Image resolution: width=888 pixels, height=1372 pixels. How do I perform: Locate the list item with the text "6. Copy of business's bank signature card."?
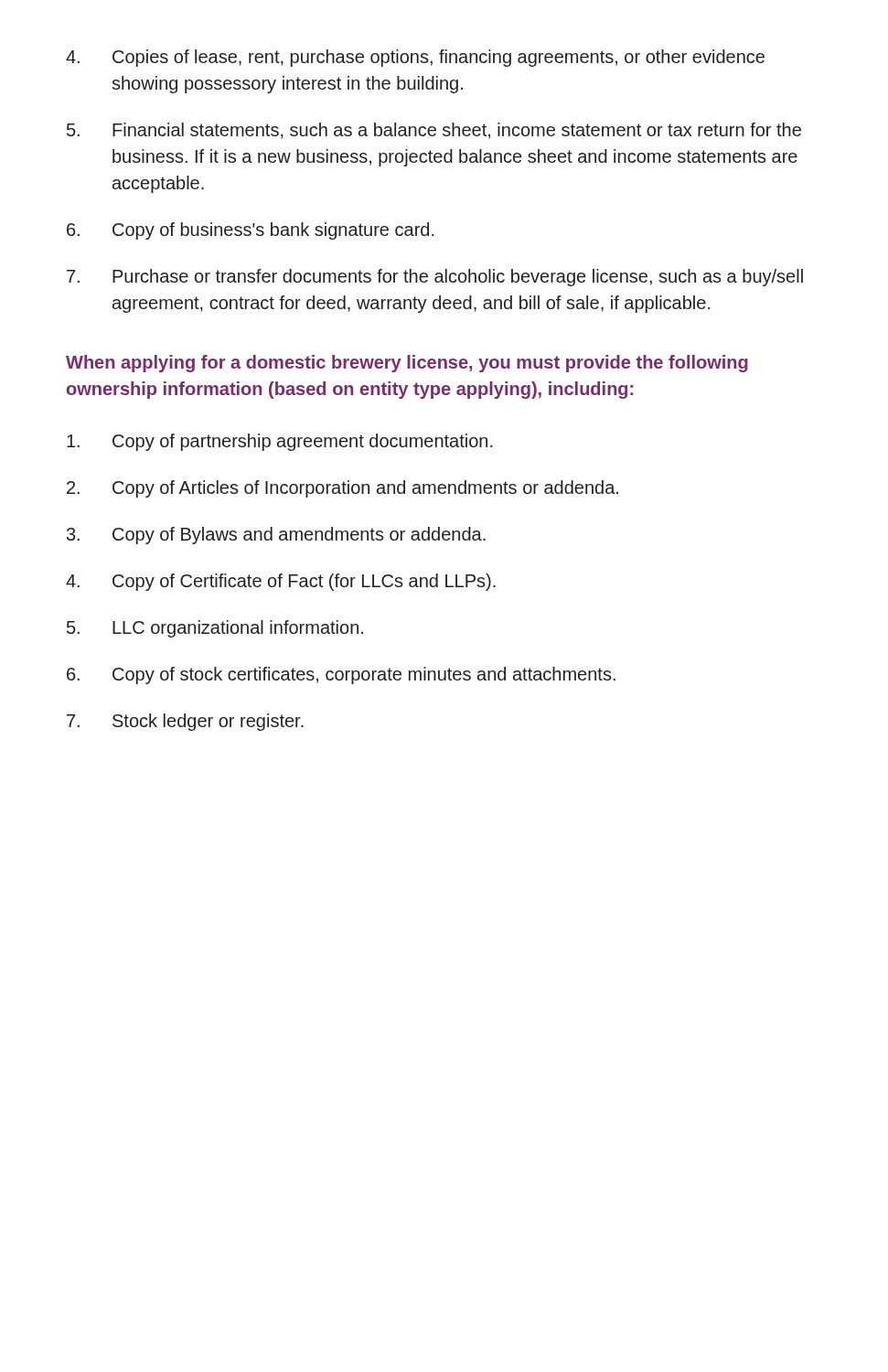tap(444, 230)
